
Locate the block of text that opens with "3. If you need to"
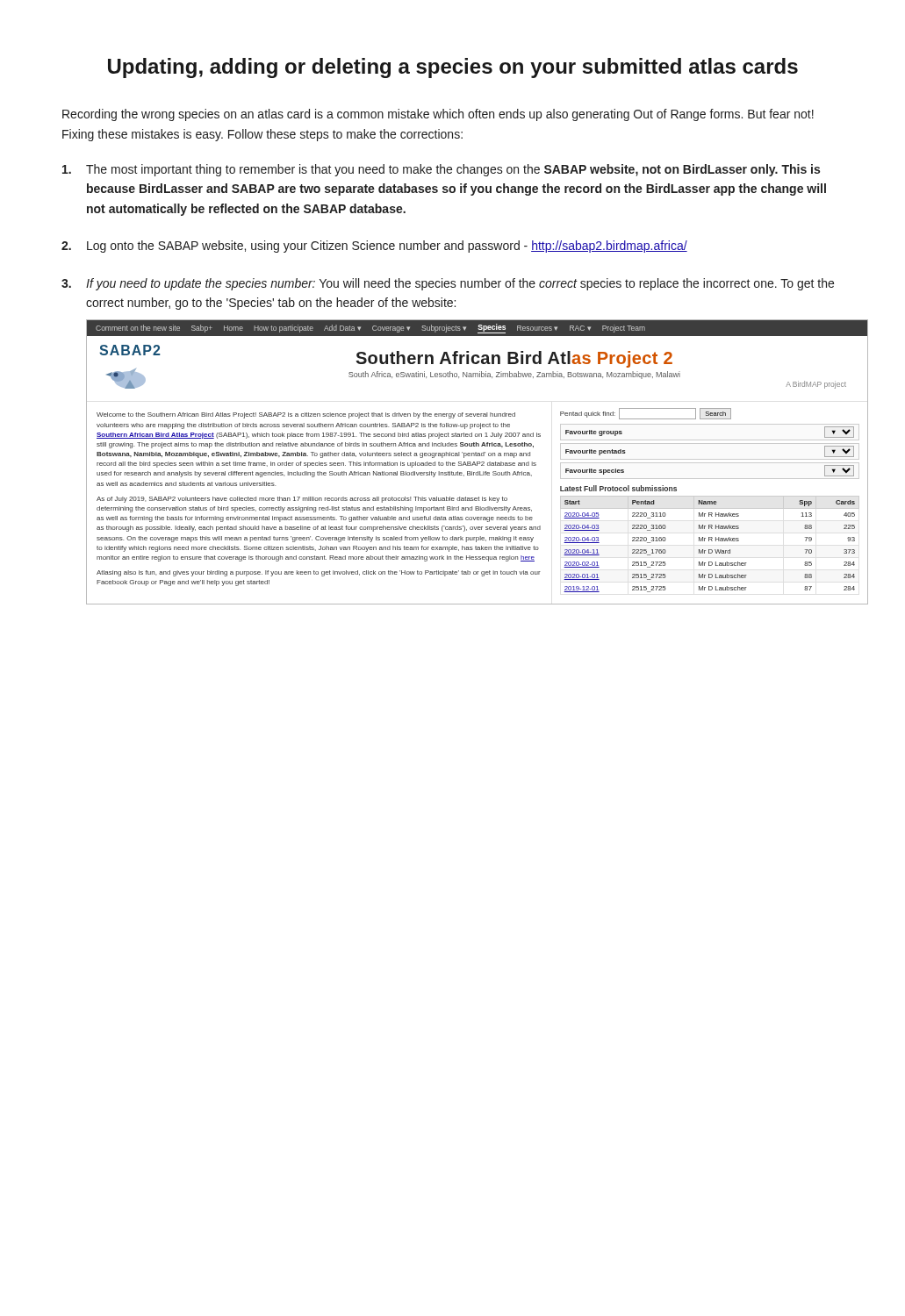click(452, 293)
